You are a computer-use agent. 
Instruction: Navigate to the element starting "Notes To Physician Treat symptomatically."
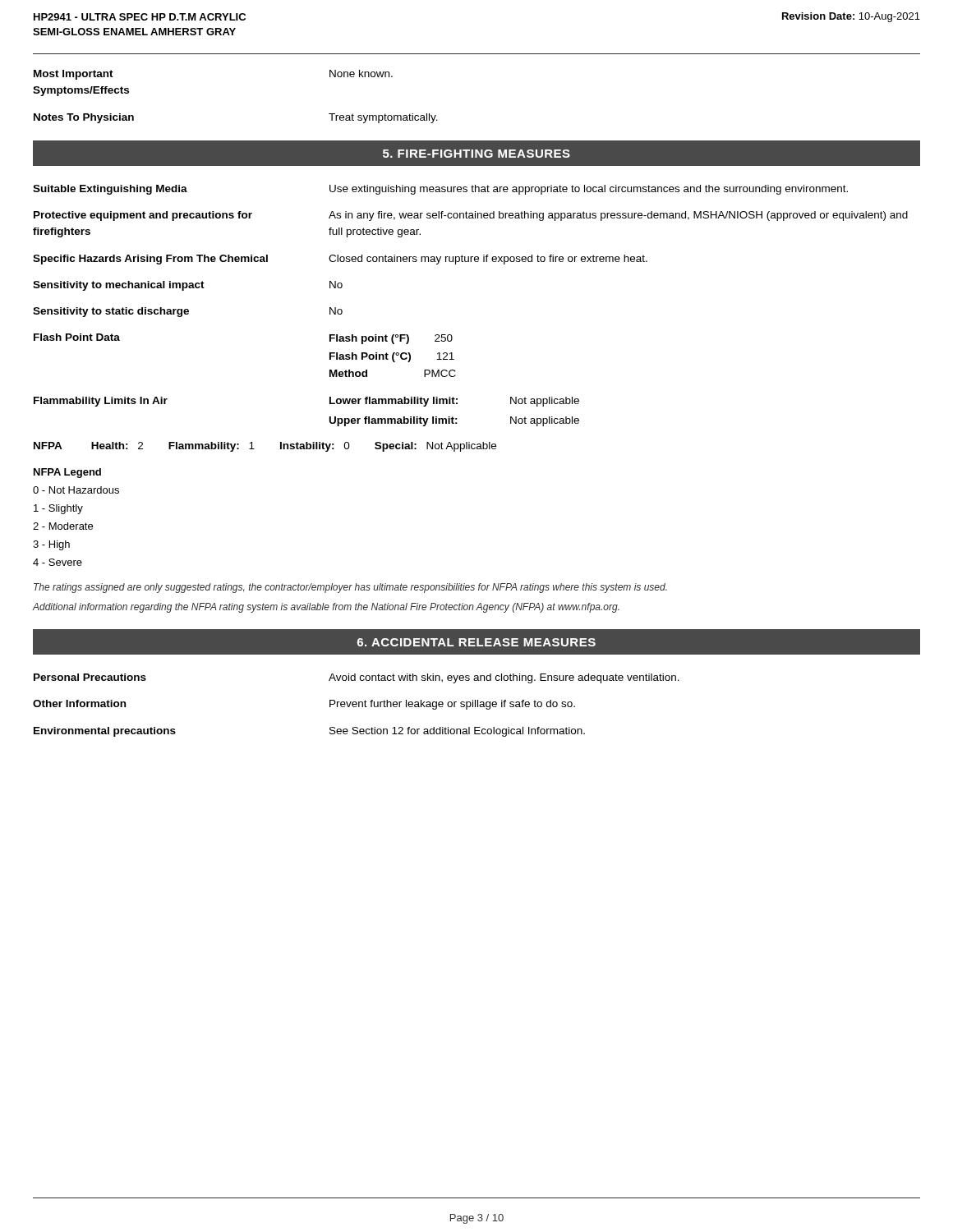tap(86, 118)
